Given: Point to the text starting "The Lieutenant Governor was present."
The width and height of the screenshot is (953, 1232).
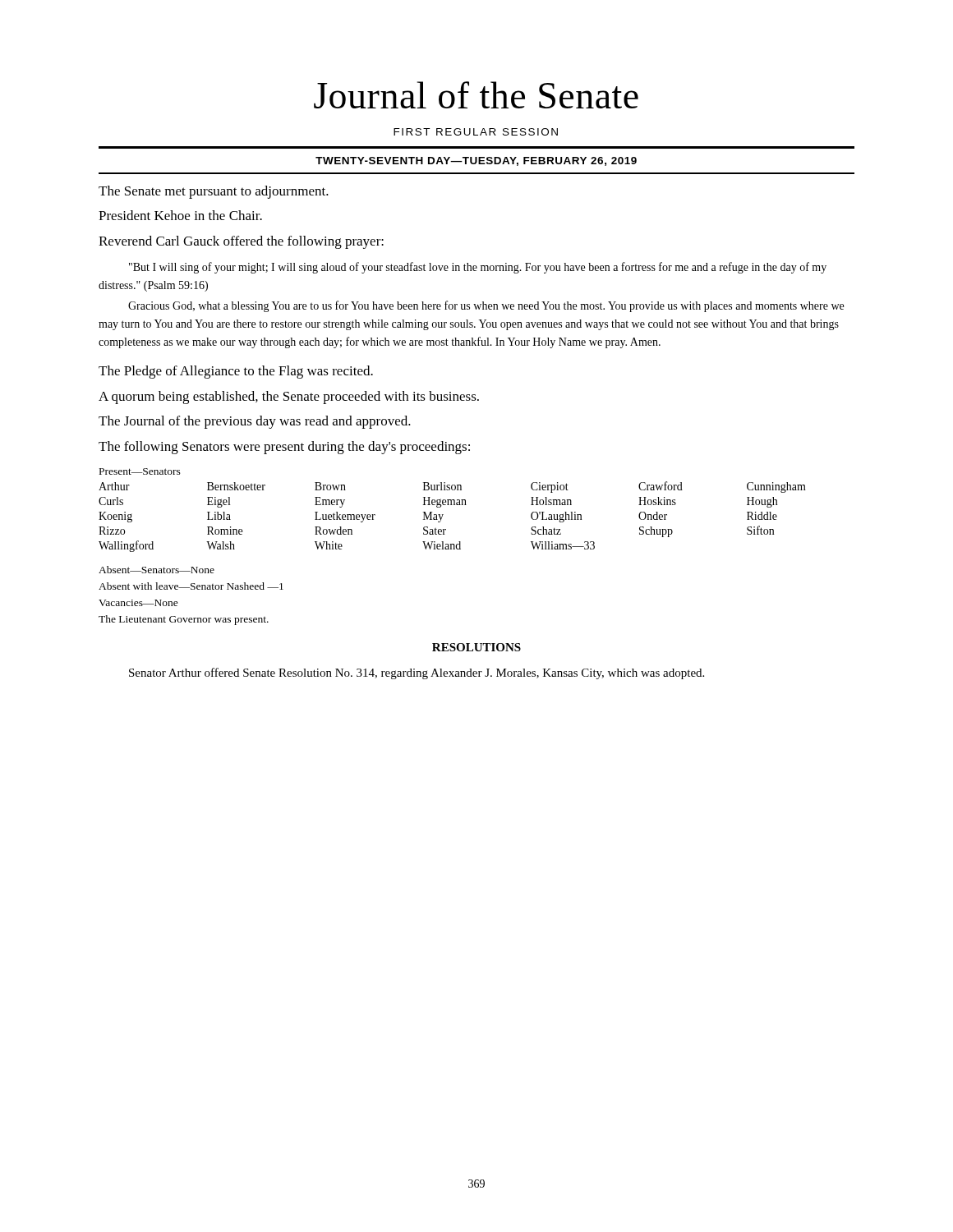Looking at the screenshot, I should [184, 619].
